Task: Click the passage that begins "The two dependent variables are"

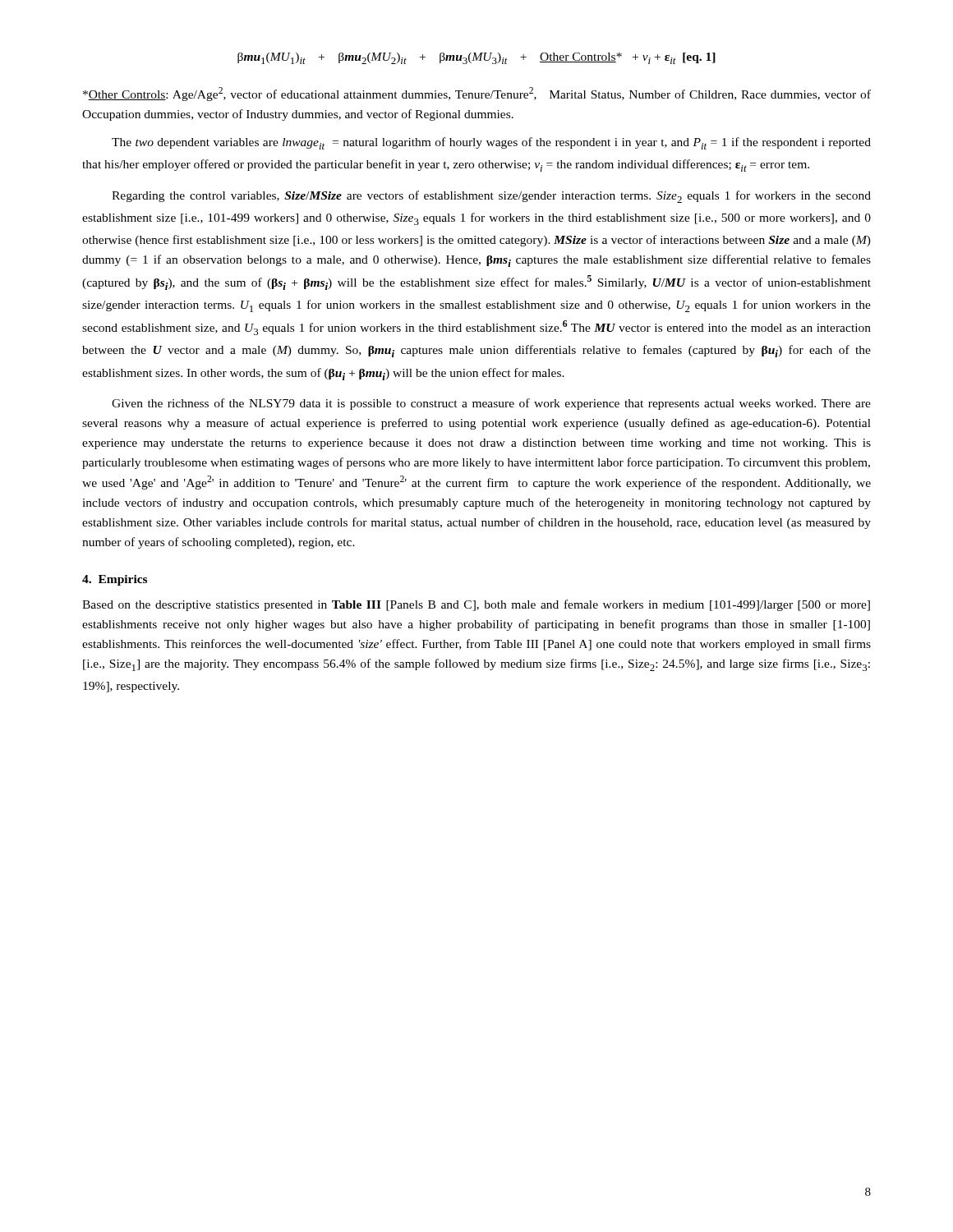Action: [x=476, y=155]
